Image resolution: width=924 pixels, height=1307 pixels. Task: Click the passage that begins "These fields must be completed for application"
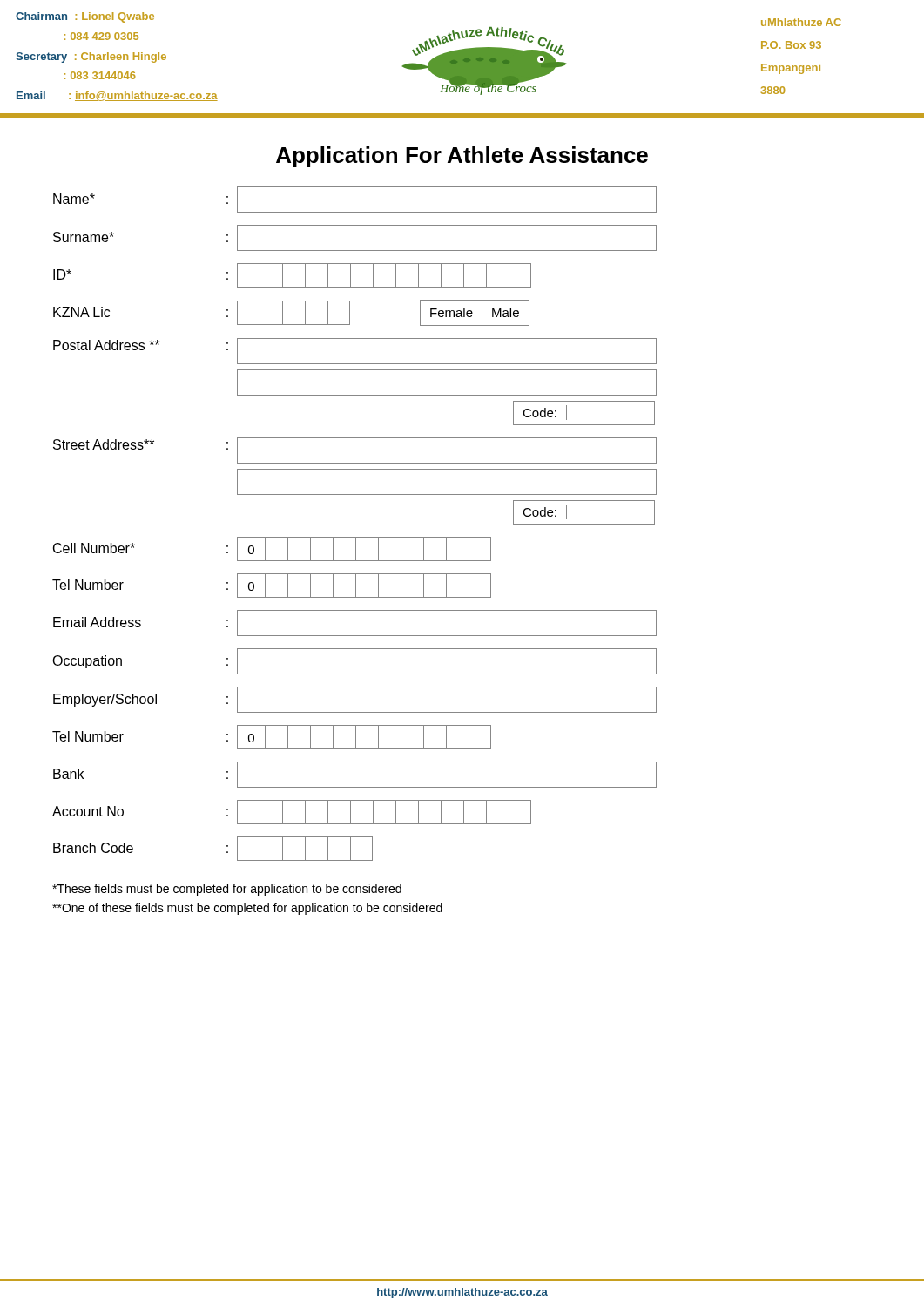(x=227, y=889)
